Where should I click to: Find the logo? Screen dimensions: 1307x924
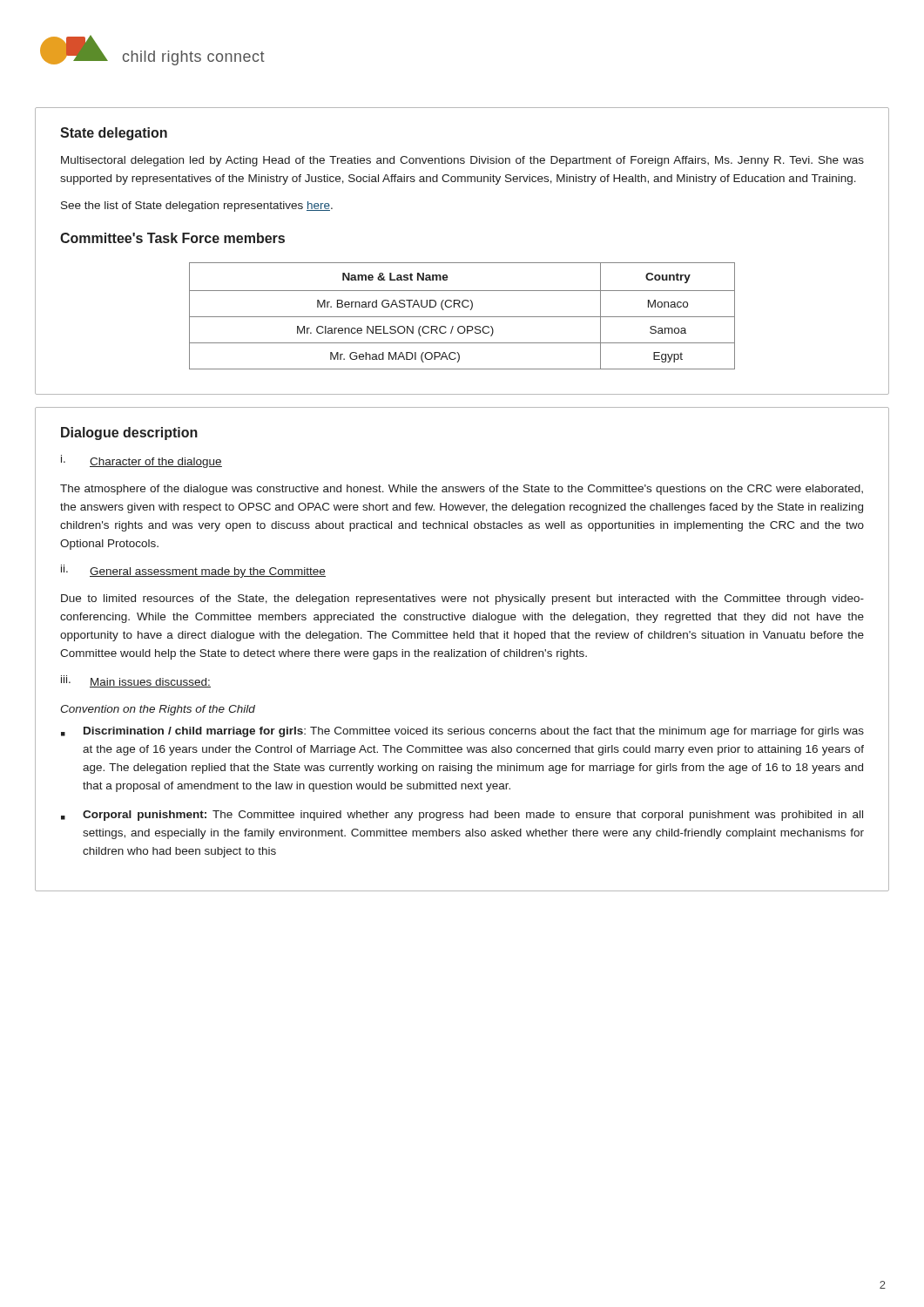[x=462, y=57]
